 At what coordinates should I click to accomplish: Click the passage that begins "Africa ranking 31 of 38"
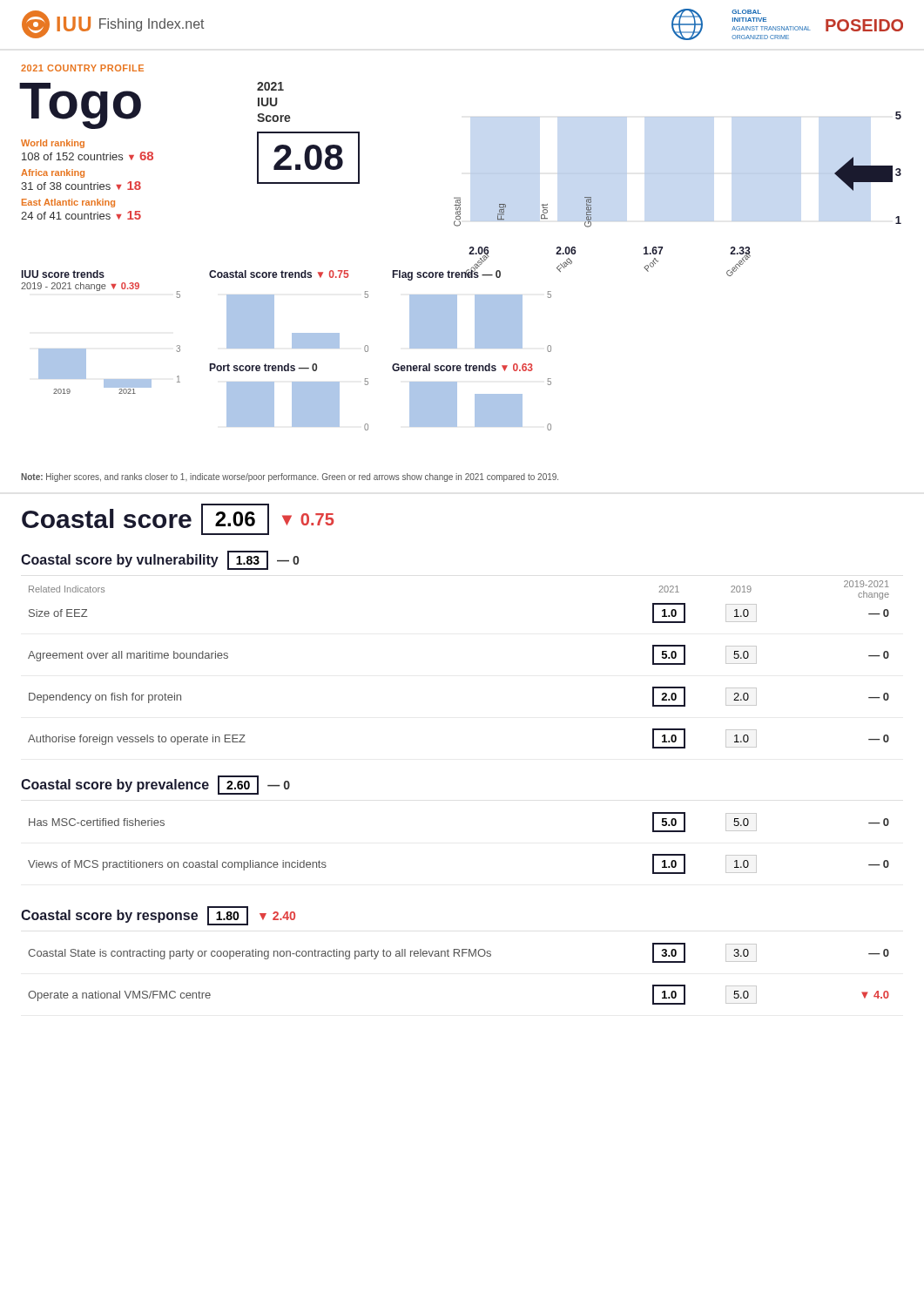[x=81, y=180]
